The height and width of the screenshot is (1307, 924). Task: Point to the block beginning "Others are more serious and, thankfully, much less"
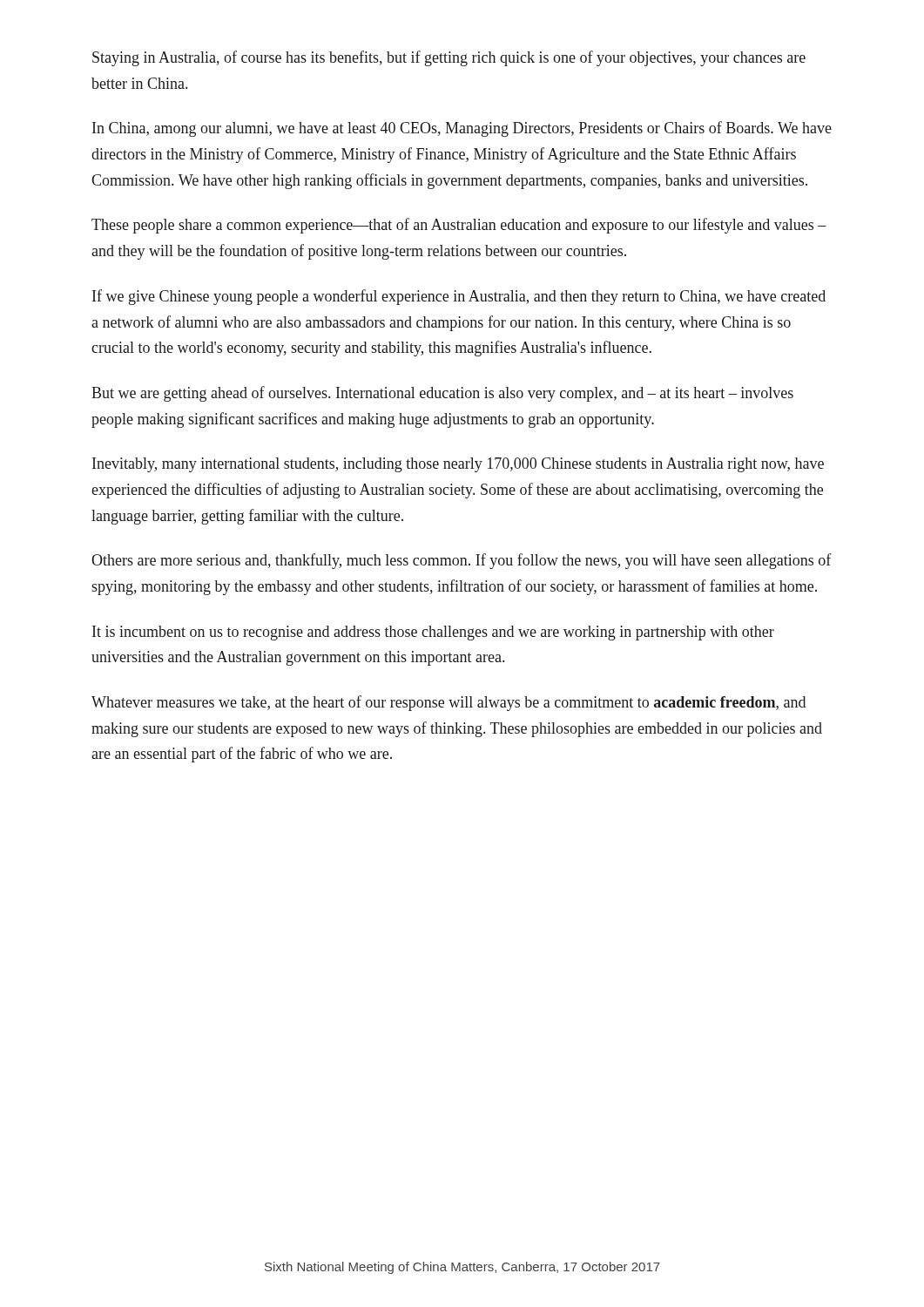[x=461, y=573]
